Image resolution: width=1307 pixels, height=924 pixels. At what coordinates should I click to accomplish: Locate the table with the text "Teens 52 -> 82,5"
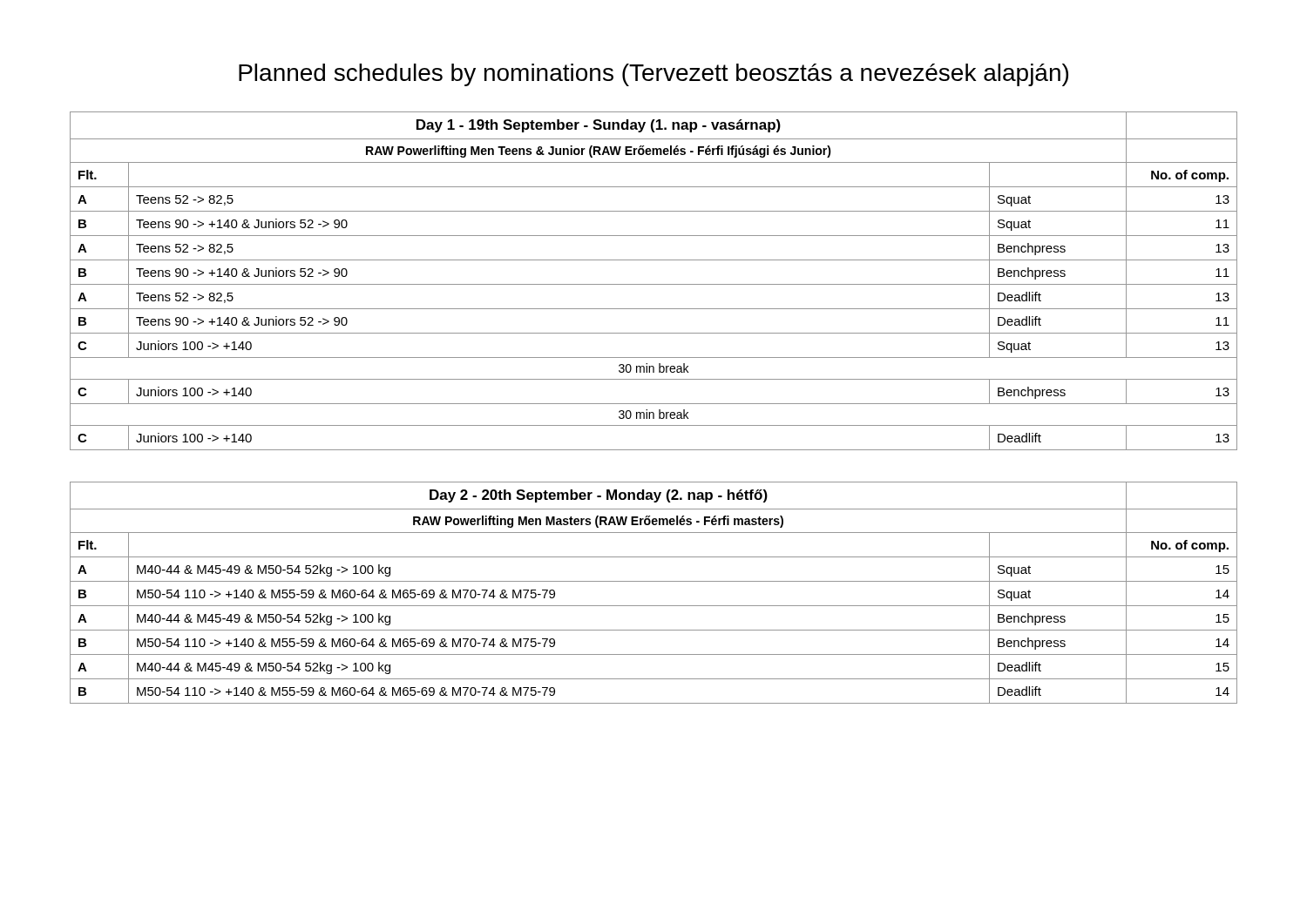(x=654, y=281)
